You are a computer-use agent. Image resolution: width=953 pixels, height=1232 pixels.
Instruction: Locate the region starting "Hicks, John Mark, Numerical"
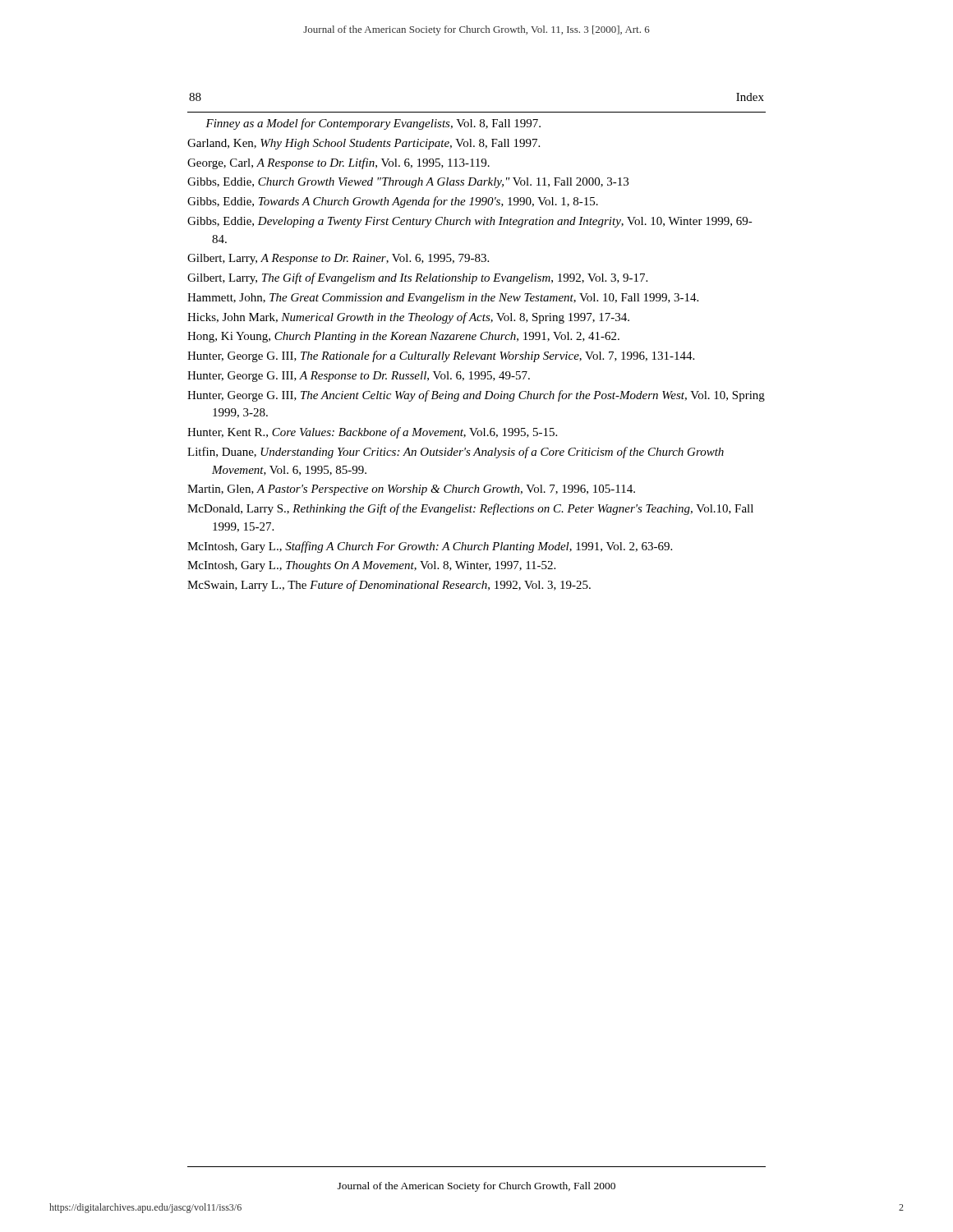click(x=409, y=317)
